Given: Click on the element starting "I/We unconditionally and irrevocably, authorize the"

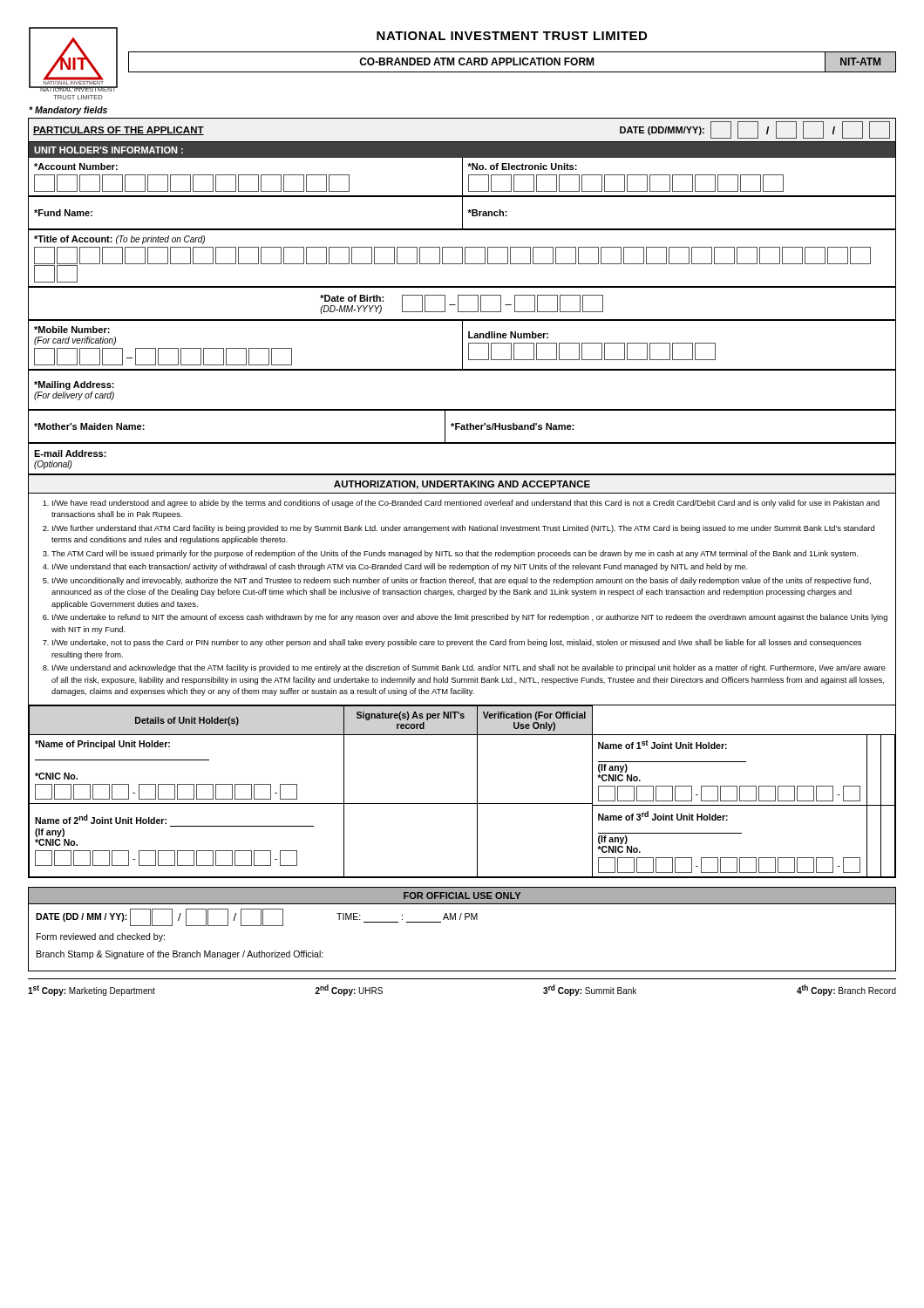Looking at the screenshot, I should 461,592.
